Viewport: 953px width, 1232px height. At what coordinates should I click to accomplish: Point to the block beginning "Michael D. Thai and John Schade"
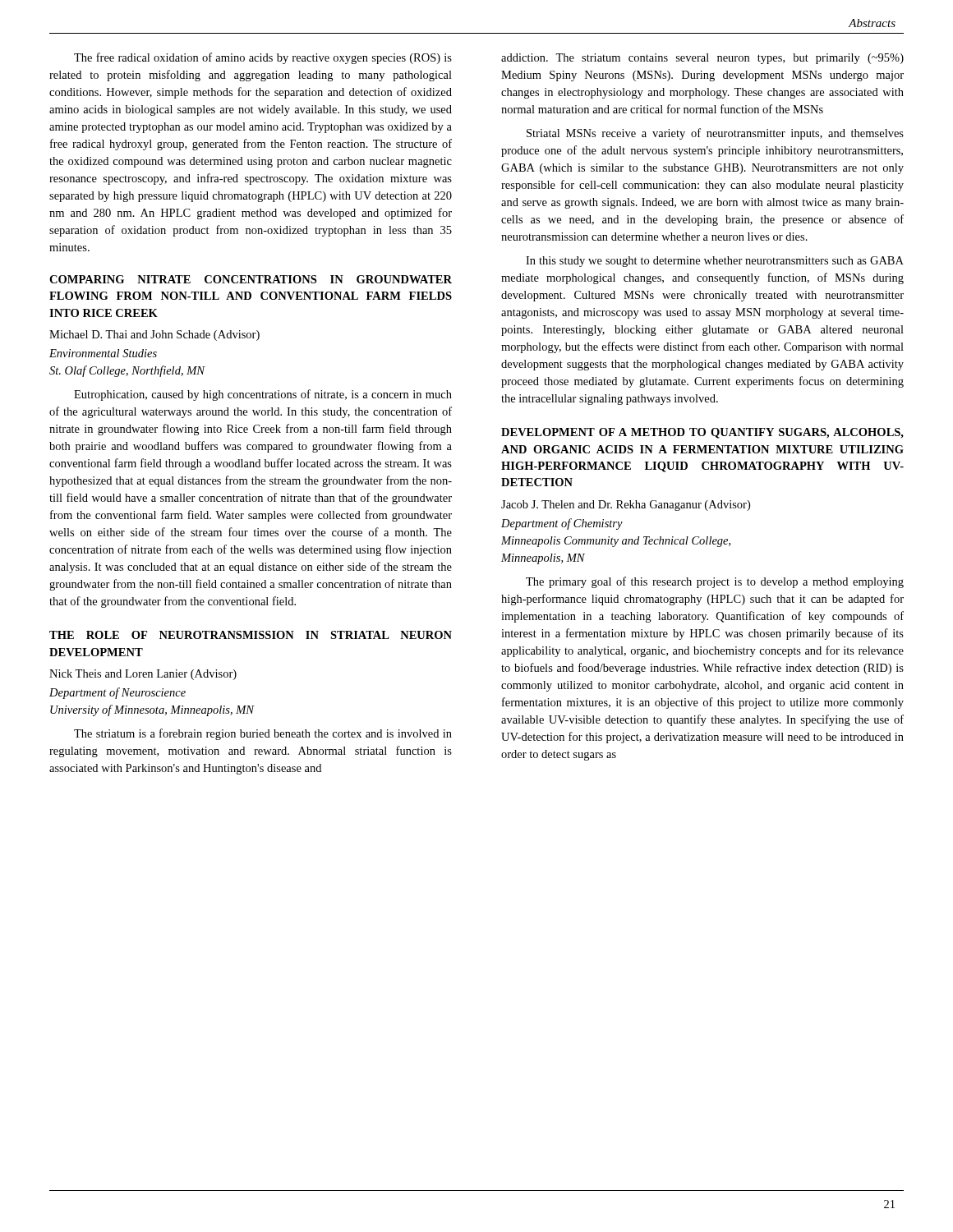click(x=251, y=335)
